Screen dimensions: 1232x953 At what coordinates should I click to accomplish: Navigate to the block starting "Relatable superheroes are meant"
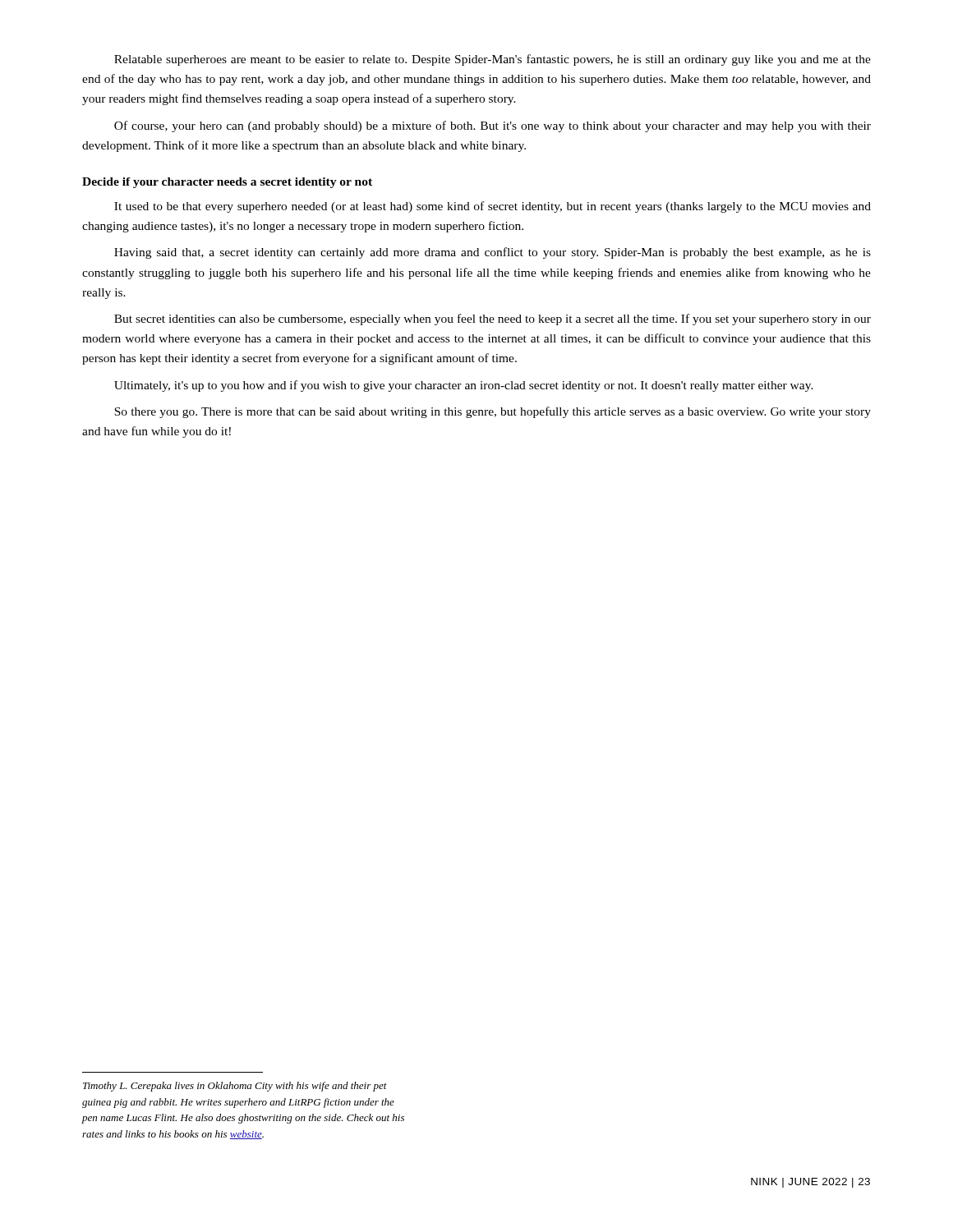click(476, 102)
